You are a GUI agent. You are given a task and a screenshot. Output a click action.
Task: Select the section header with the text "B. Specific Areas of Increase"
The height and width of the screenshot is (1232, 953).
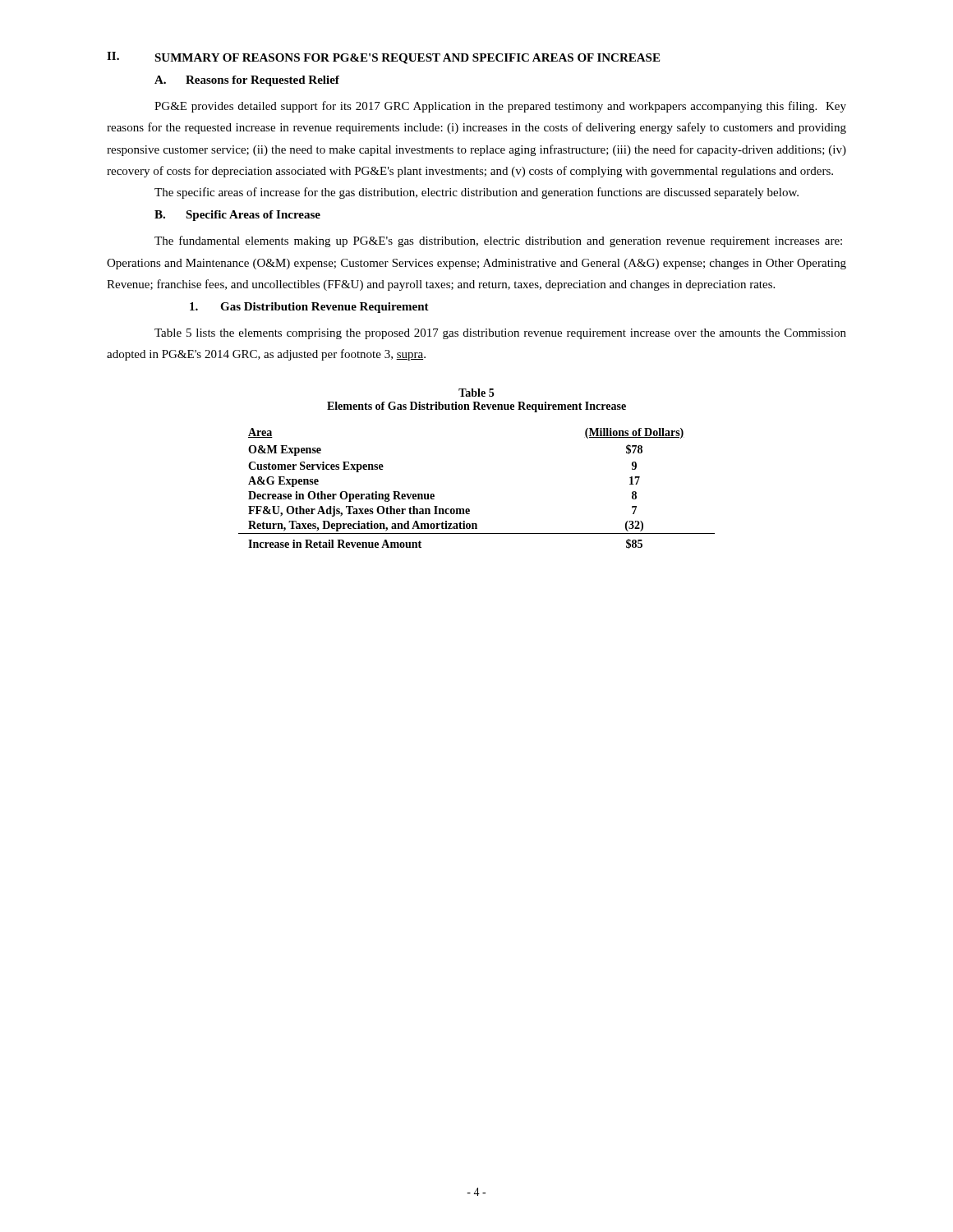coord(237,215)
